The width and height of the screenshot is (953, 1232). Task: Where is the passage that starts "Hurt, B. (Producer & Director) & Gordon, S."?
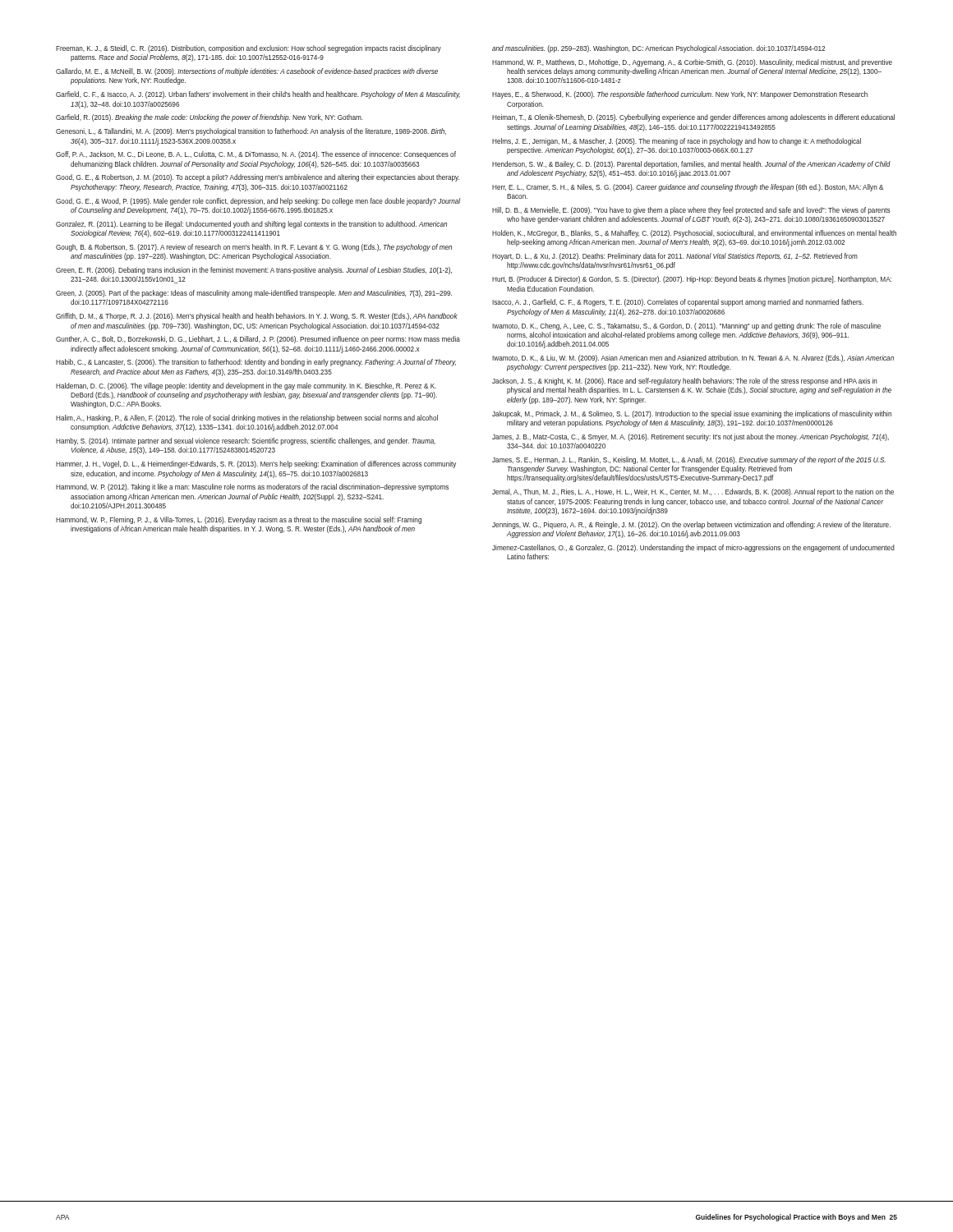692,285
